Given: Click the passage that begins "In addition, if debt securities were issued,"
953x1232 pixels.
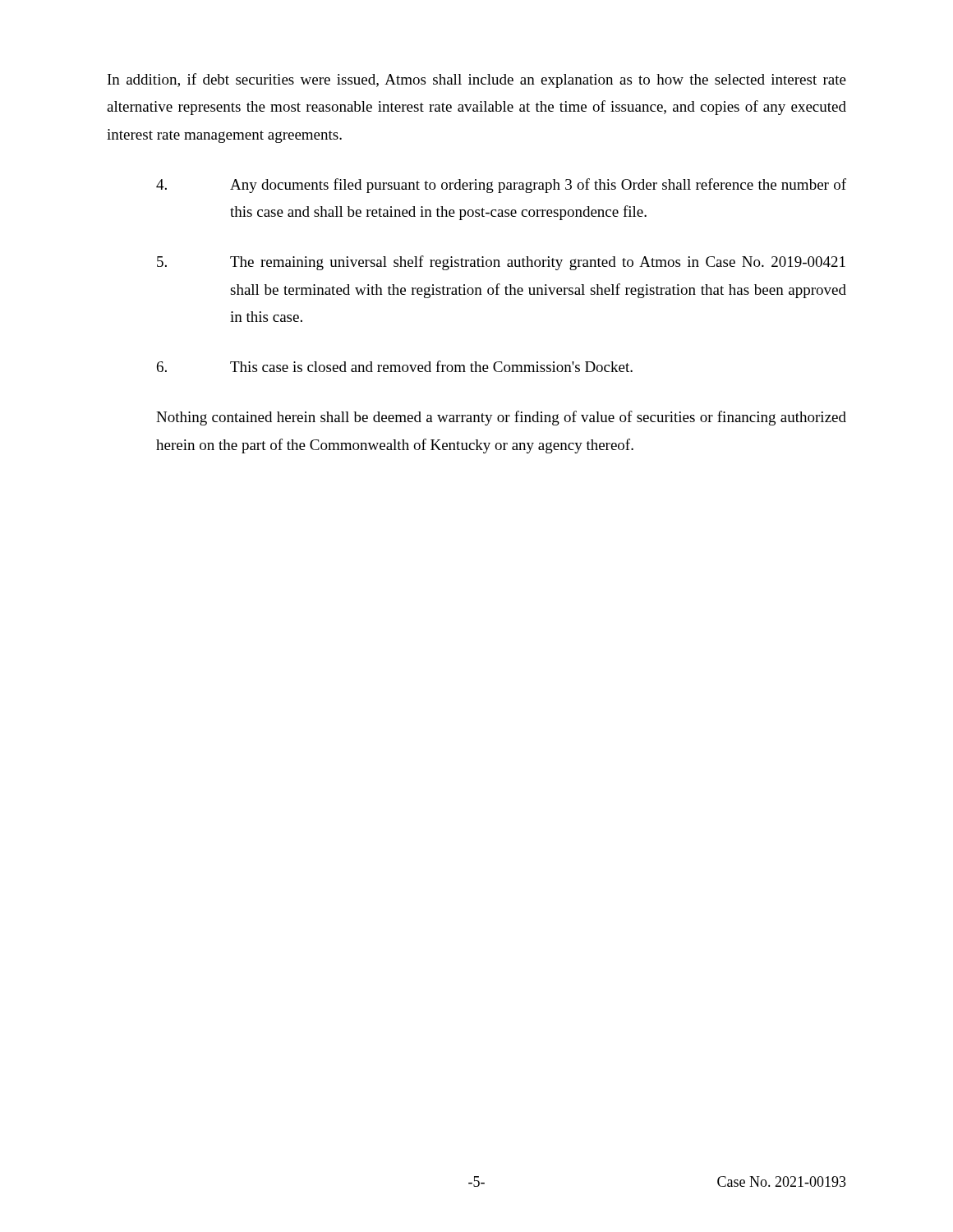Looking at the screenshot, I should 476,107.
